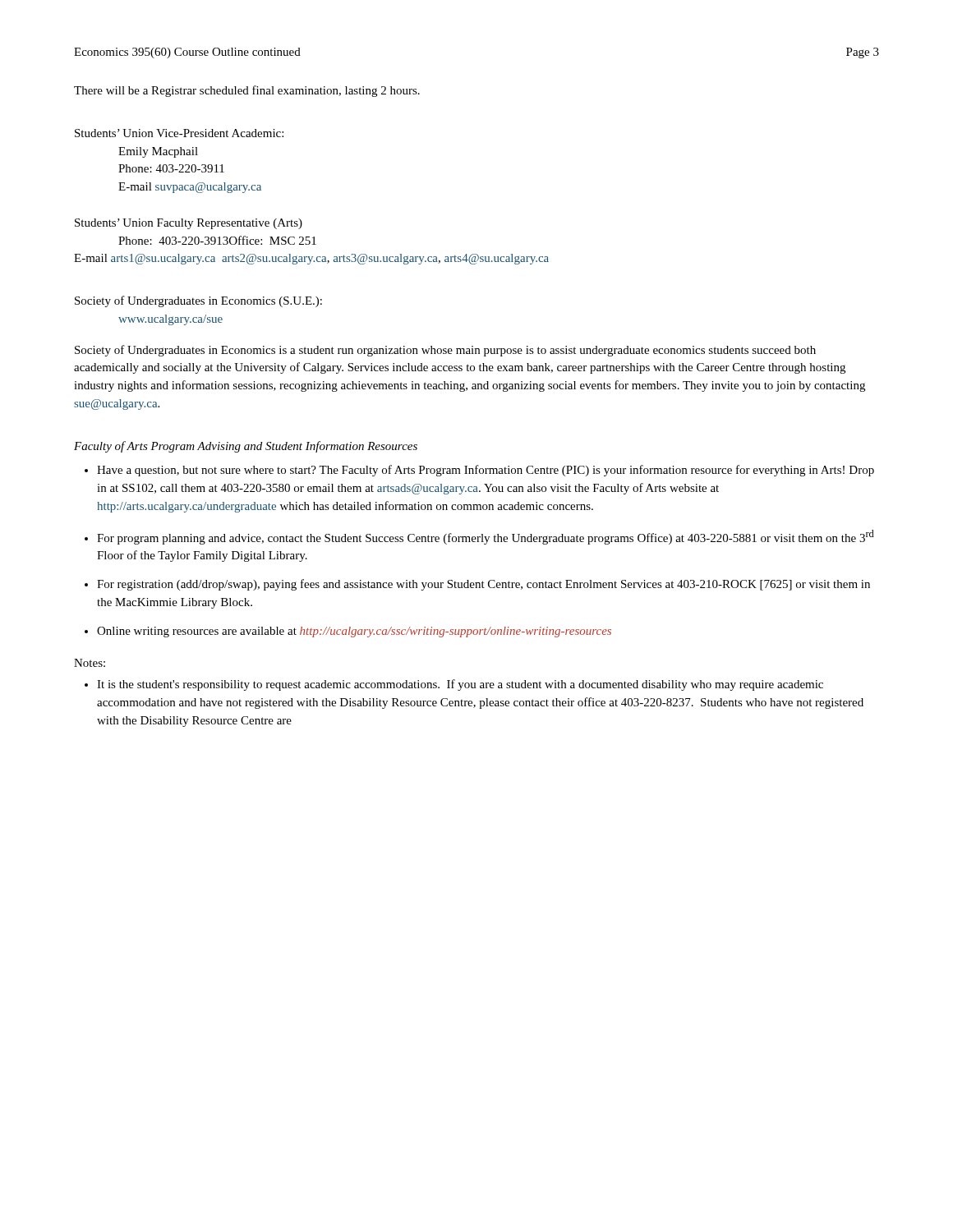Image resolution: width=953 pixels, height=1232 pixels.
Task: Select the list item with the text "Online writing resources are available"
Action: [x=488, y=631]
